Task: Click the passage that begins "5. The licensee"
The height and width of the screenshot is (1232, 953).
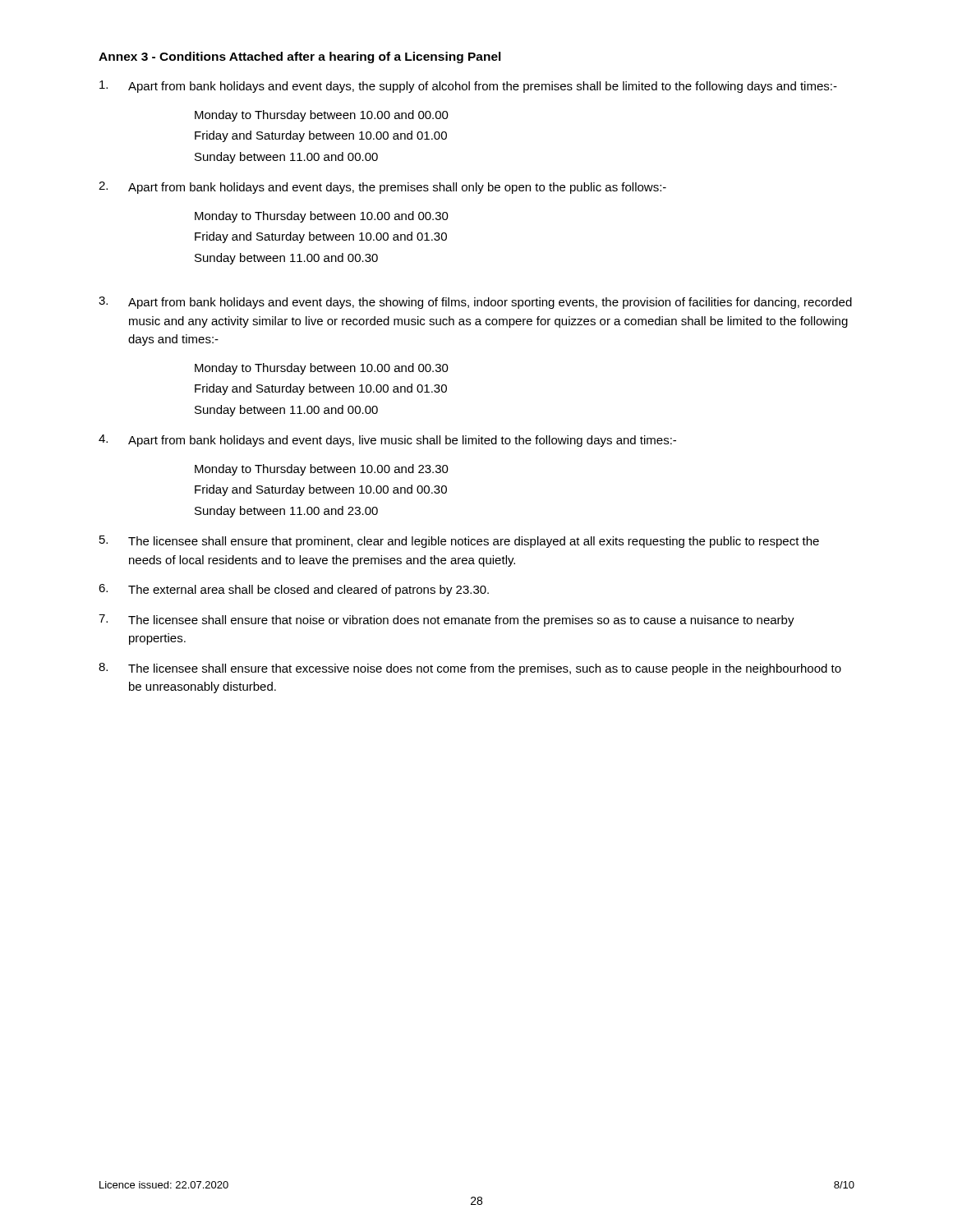Action: (x=476, y=551)
